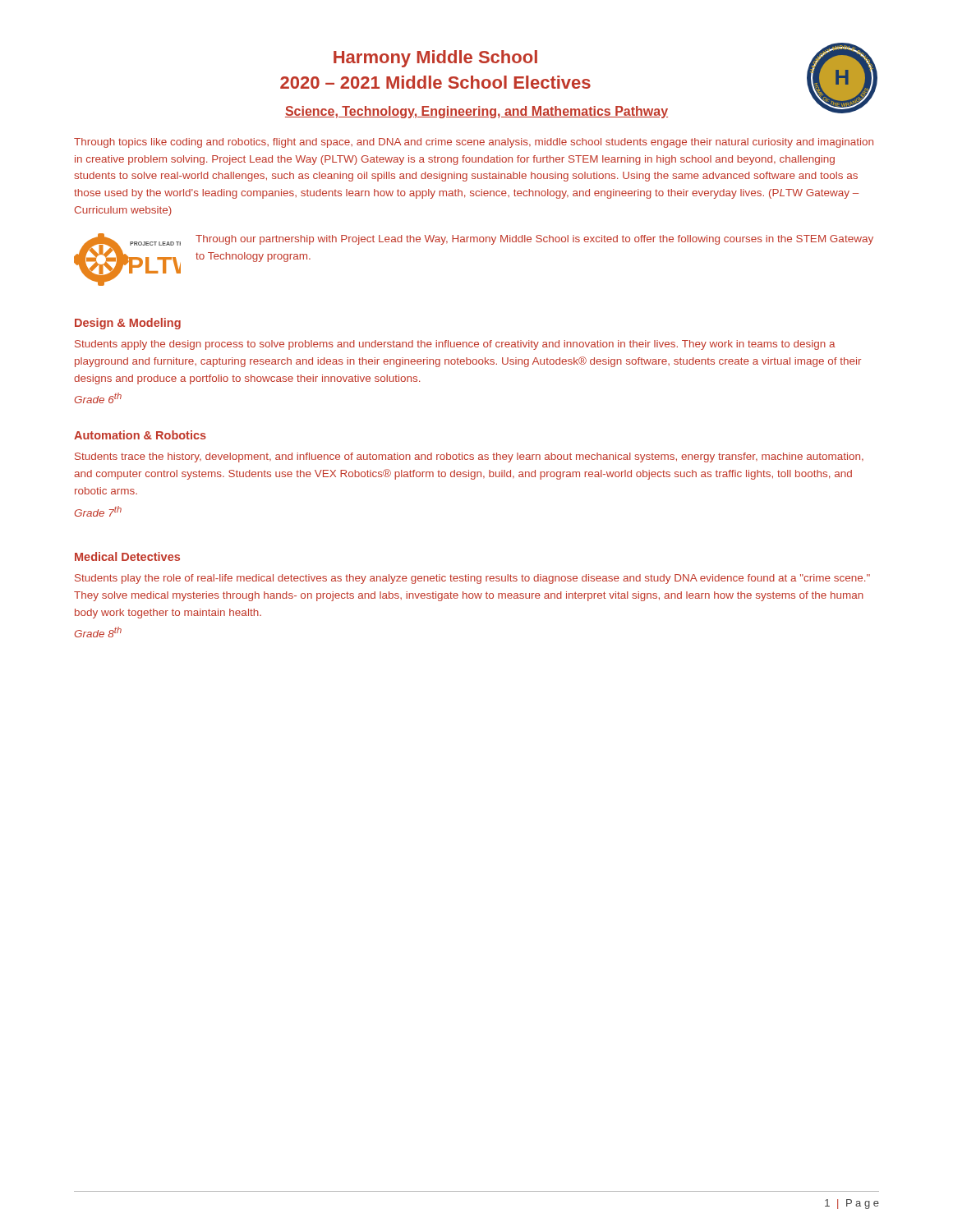This screenshot has height=1232, width=953.
Task: Click the passage that begins "Students trace the history,"
Action: (x=469, y=474)
